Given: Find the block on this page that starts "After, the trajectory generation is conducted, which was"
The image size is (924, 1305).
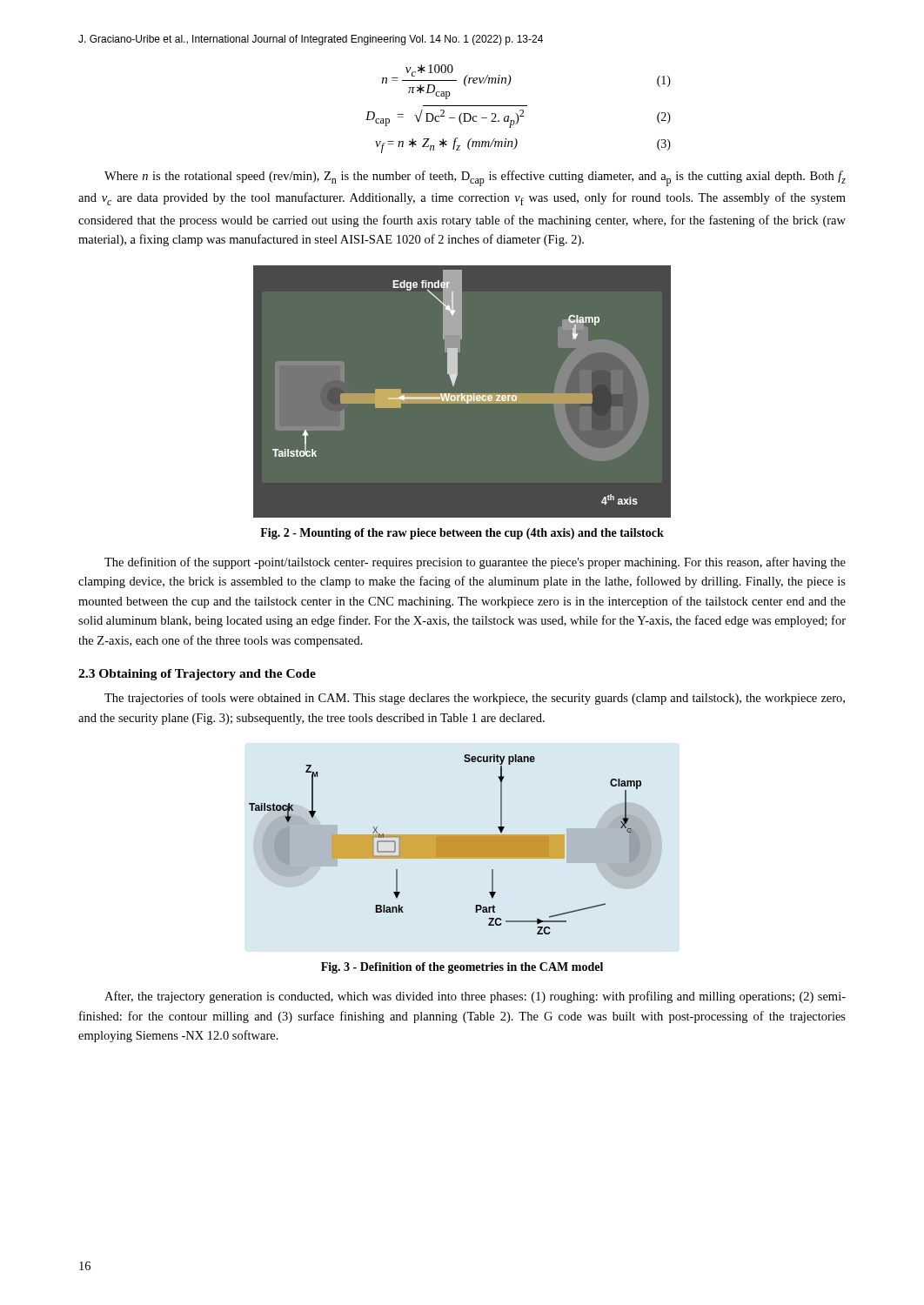Looking at the screenshot, I should click(x=462, y=1016).
